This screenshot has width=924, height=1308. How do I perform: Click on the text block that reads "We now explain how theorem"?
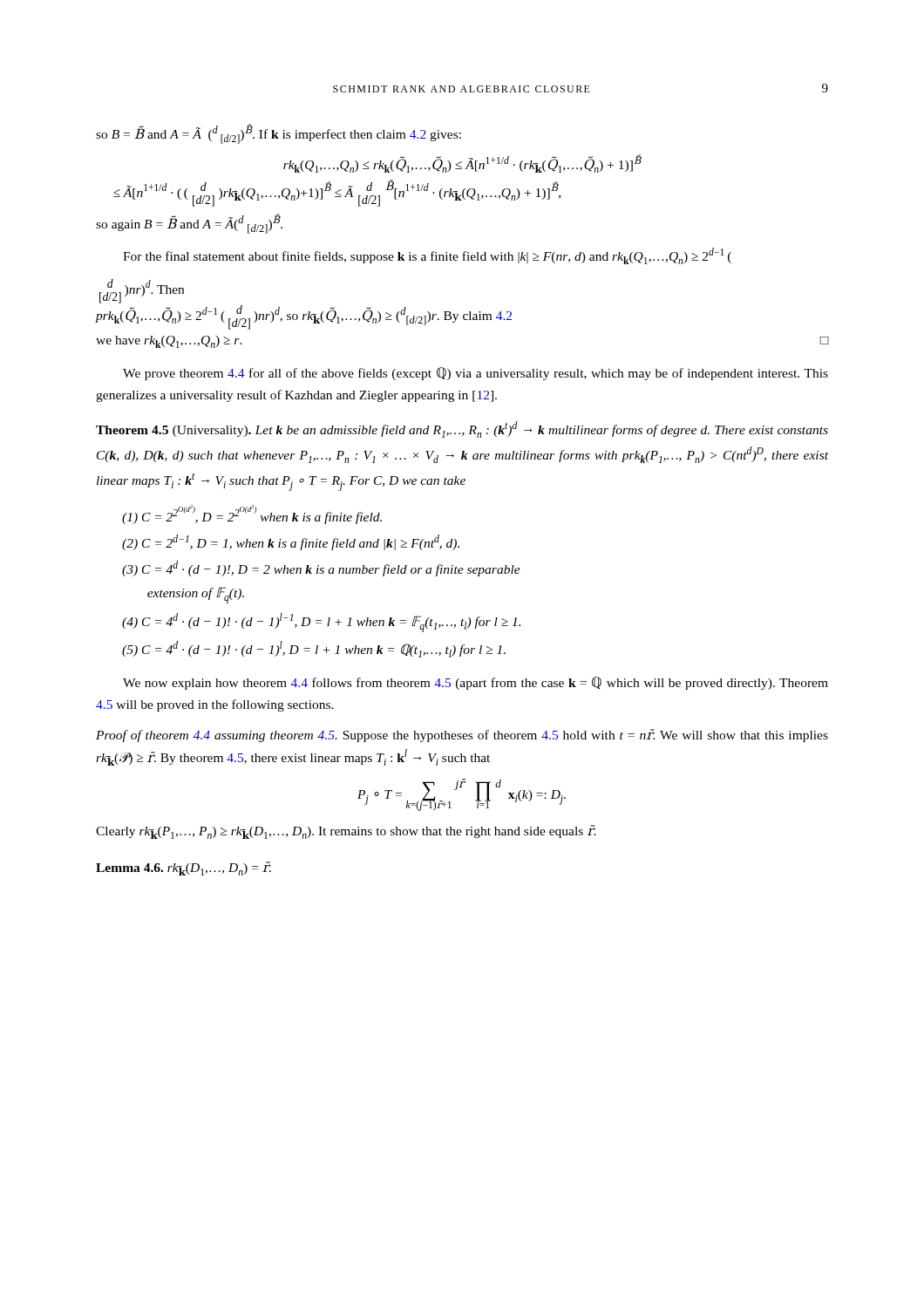point(462,694)
